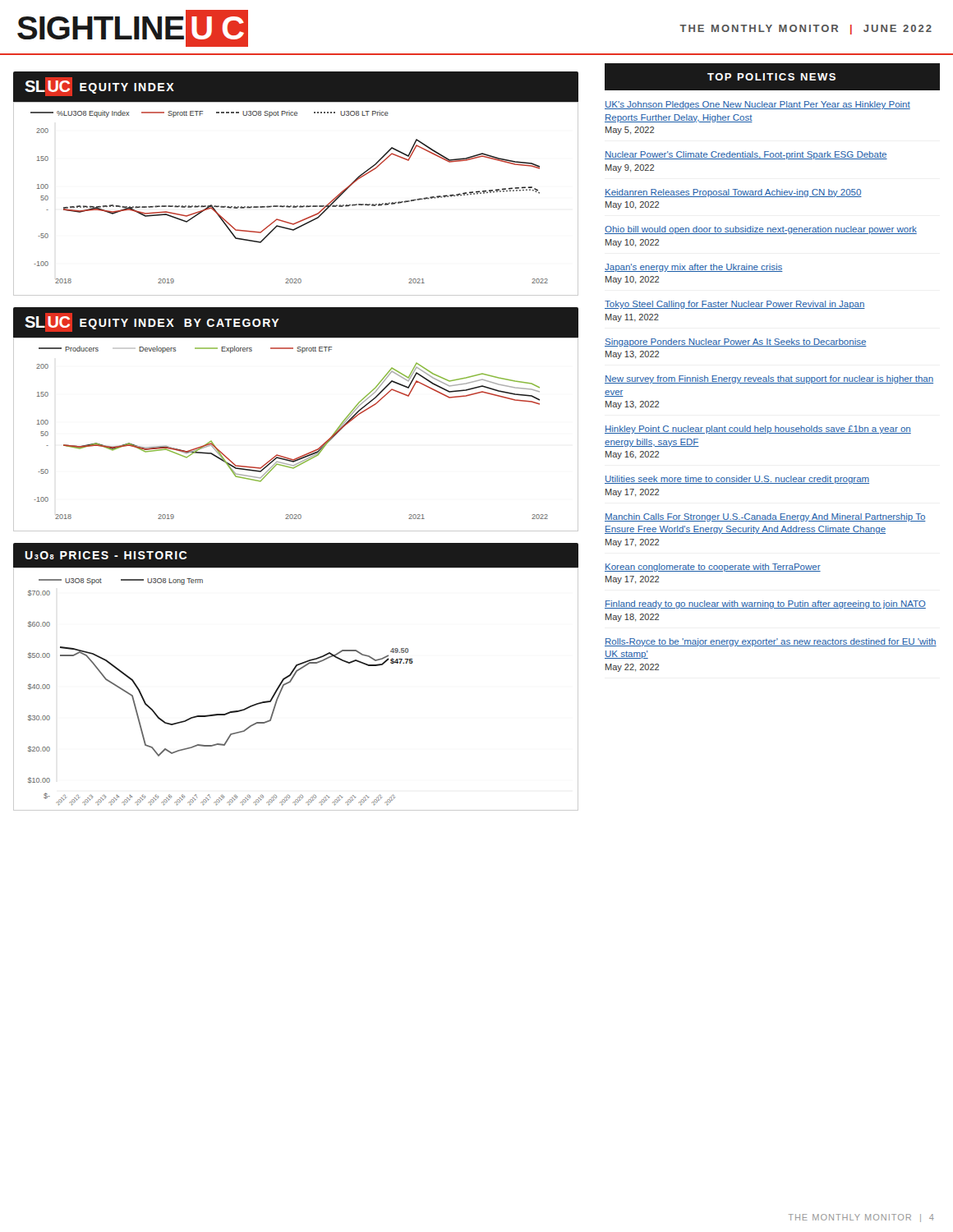Point to the text block starting "TOP POLITICS NEWS"
This screenshot has height=1232, width=953.
(x=772, y=77)
